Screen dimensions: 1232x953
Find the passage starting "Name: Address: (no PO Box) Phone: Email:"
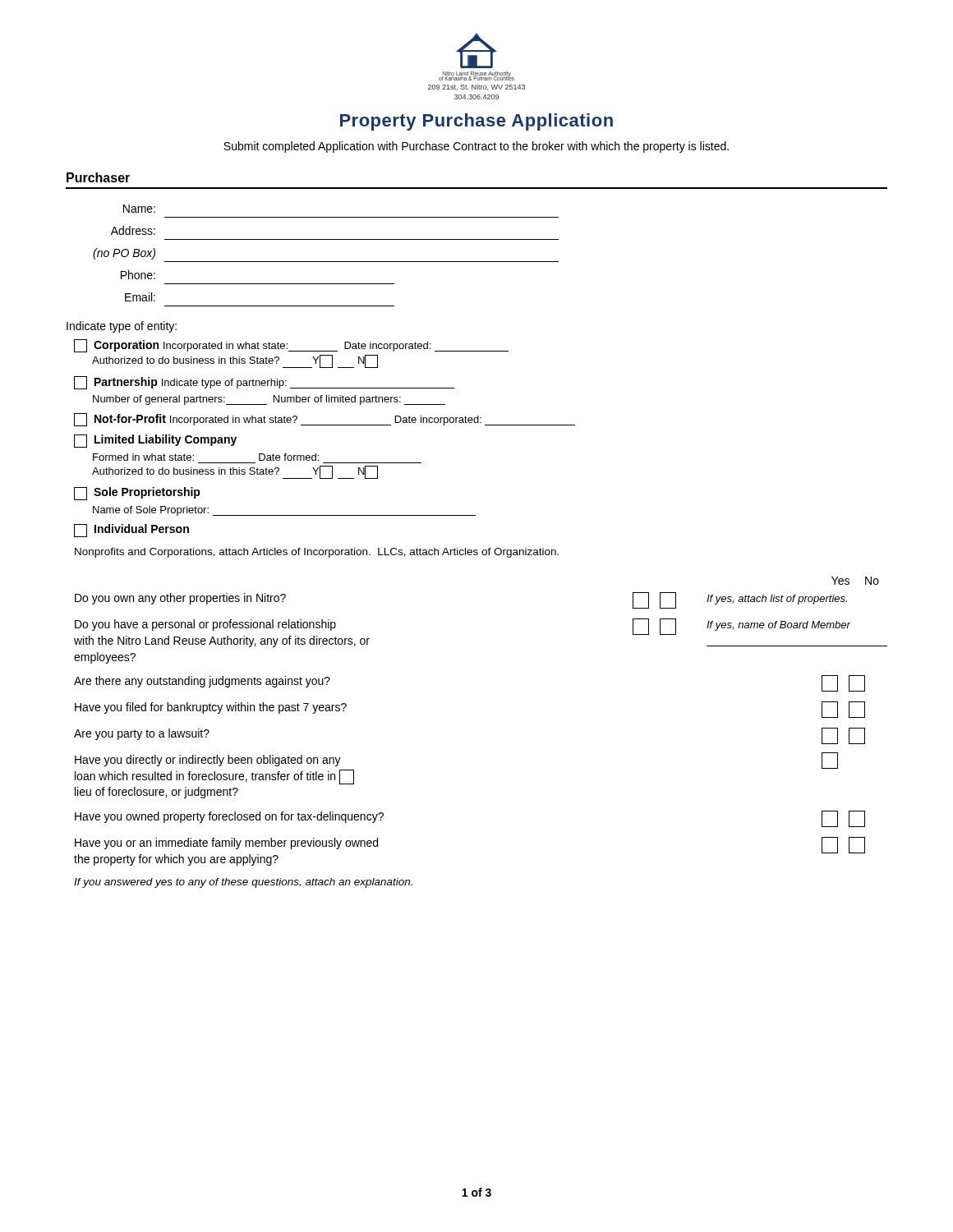click(476, 254)
